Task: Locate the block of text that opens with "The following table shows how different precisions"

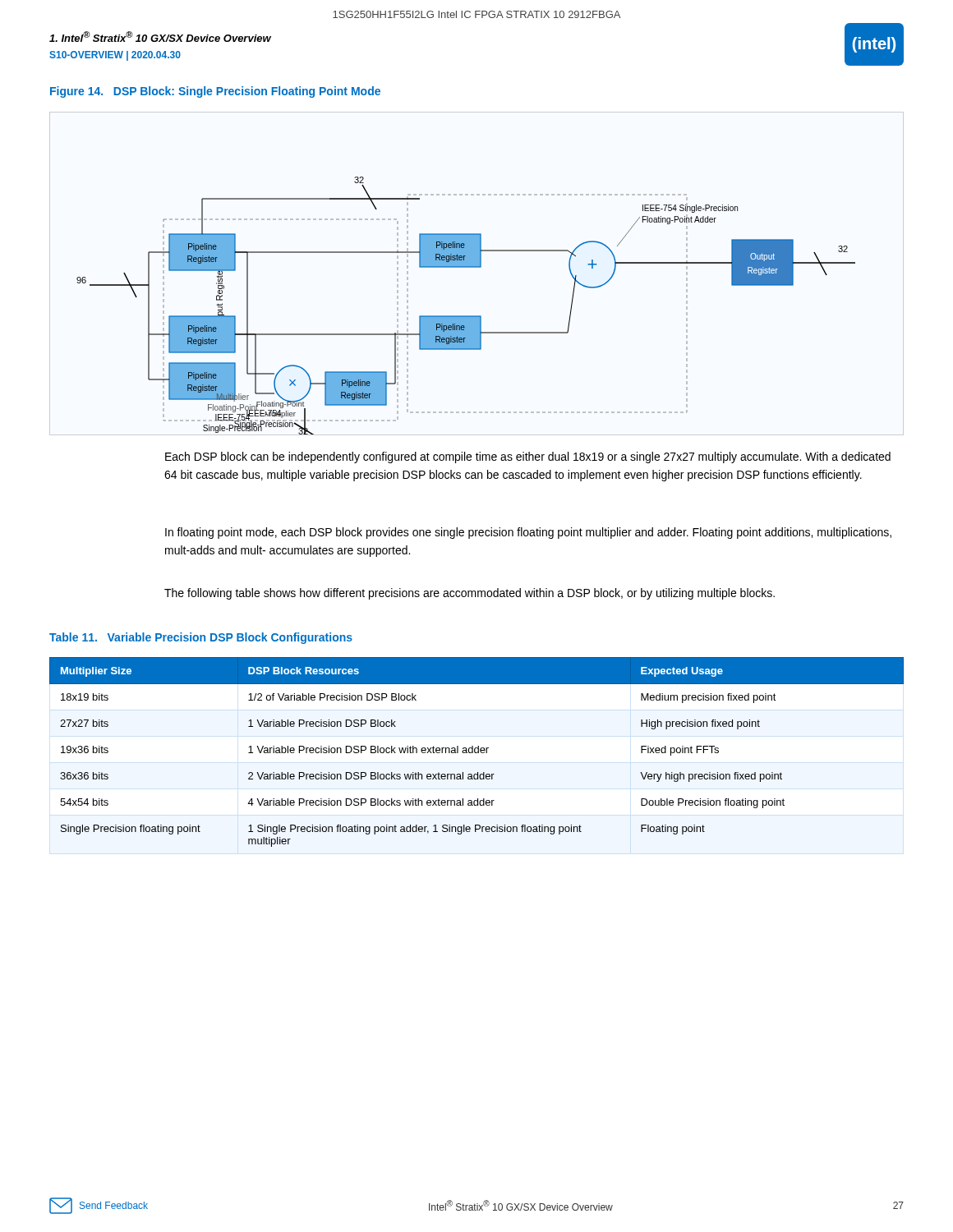Action: pyautogui.click(x=470, y=593)
